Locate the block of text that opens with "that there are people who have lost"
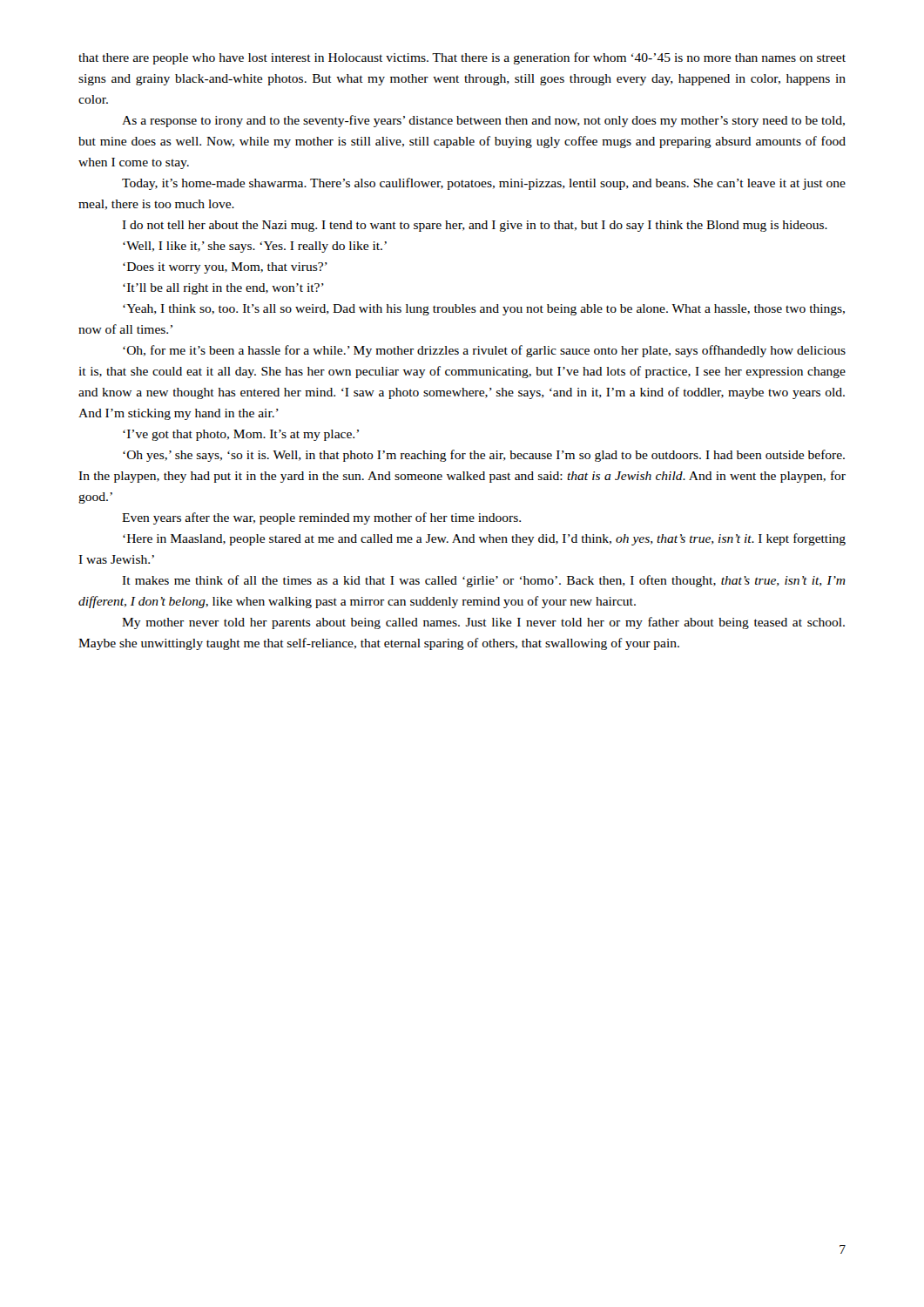Image resolution: width=924 pixels, height=1307 pixels. click(462, 78)
